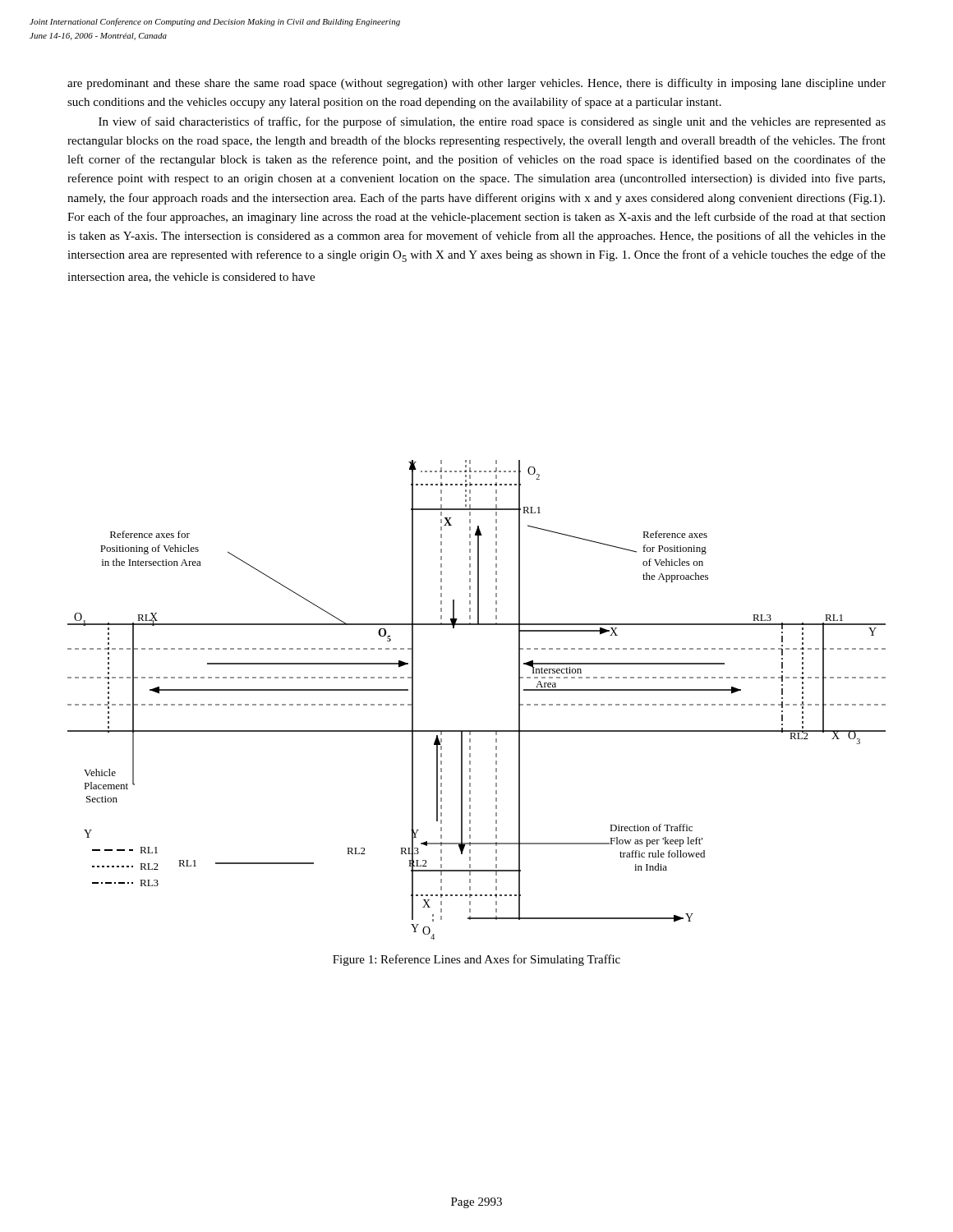Locate the engineering diagram

coord(476,698)
